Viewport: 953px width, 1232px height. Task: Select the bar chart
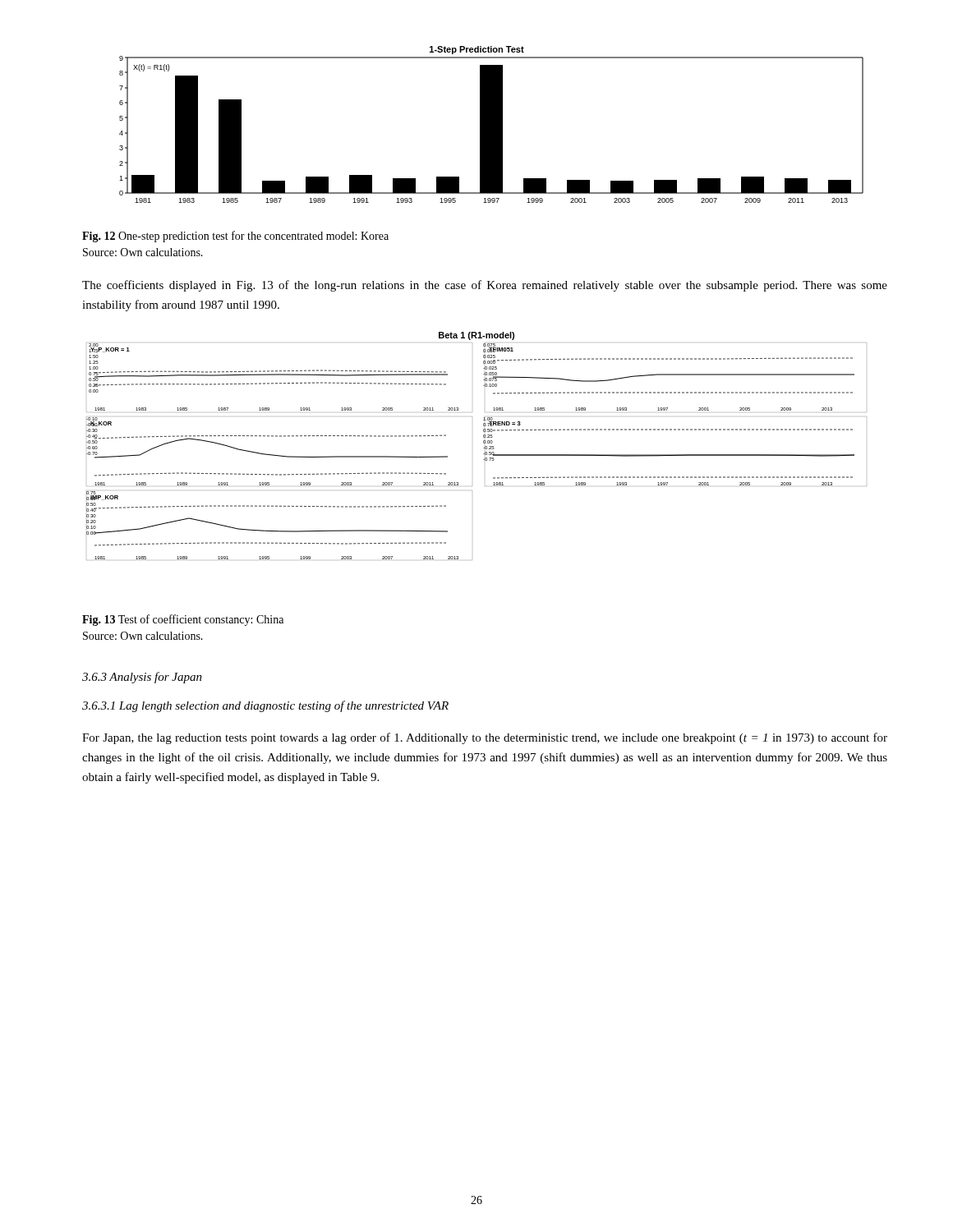[x=485, y=131]
